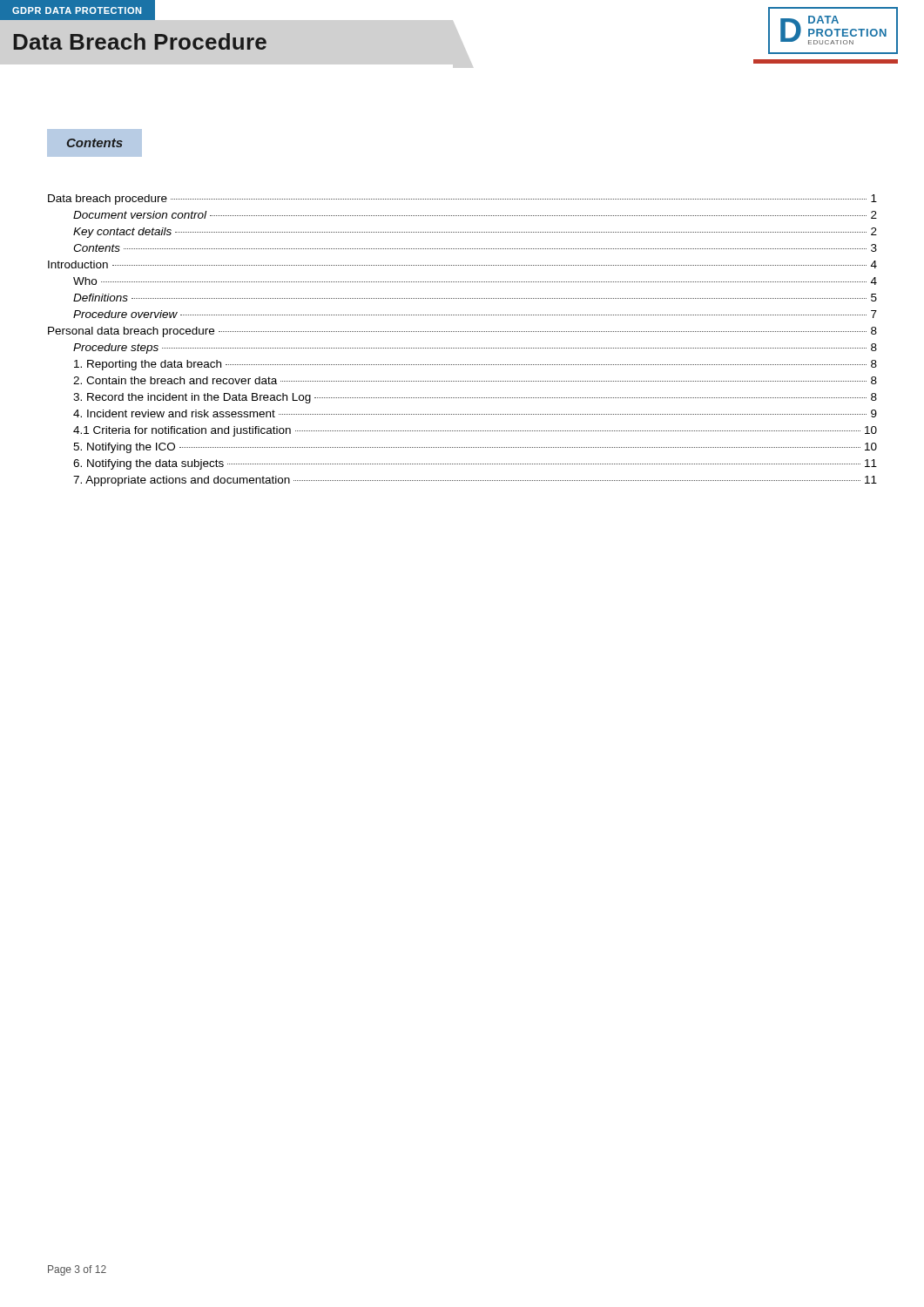The image size is (924, 1307).
Task: Locate the text block containing "Data breach procedure 1"
Action: [x=462, y=339]
